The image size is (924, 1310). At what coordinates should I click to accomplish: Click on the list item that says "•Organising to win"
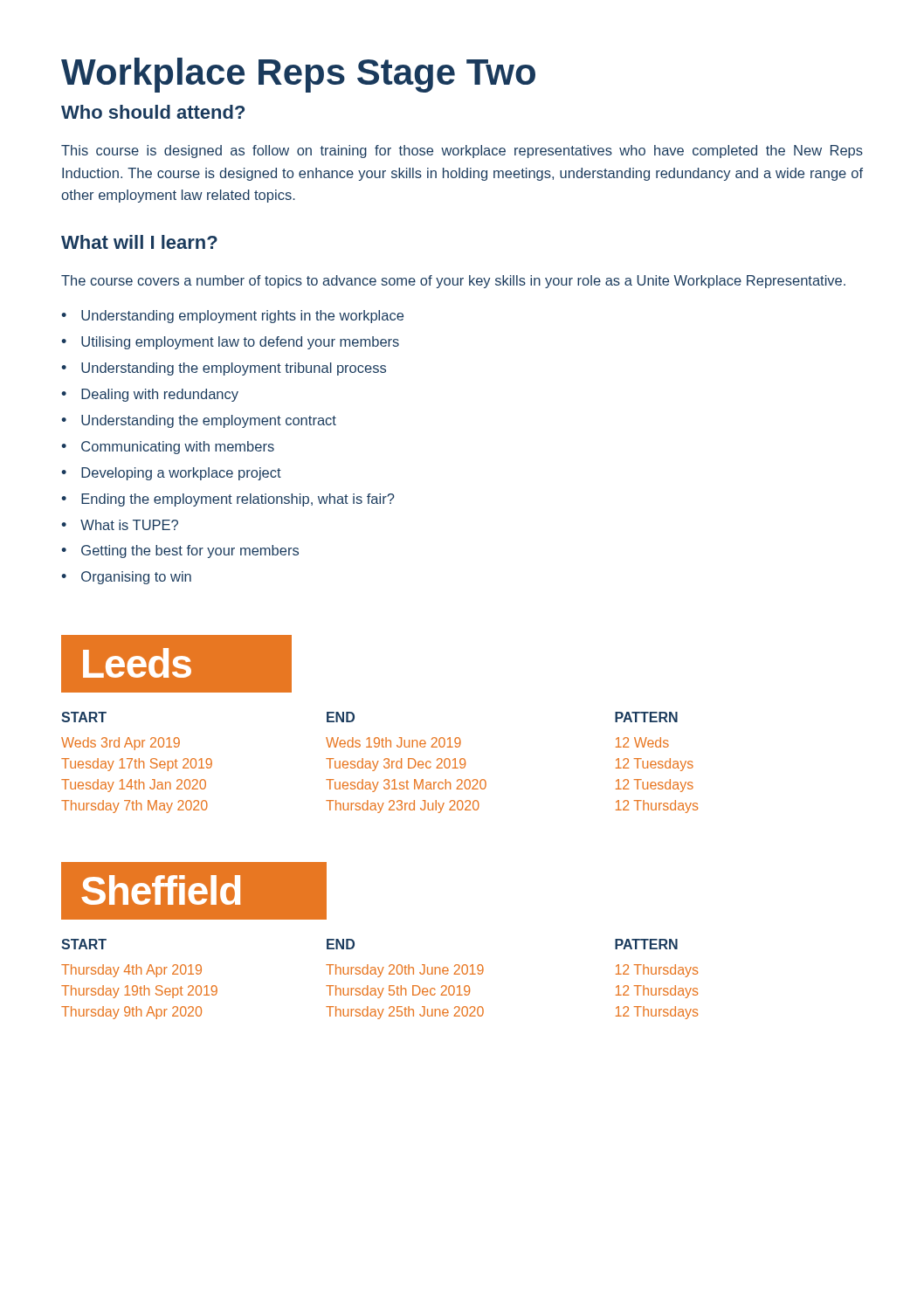(x=127, y=578)
